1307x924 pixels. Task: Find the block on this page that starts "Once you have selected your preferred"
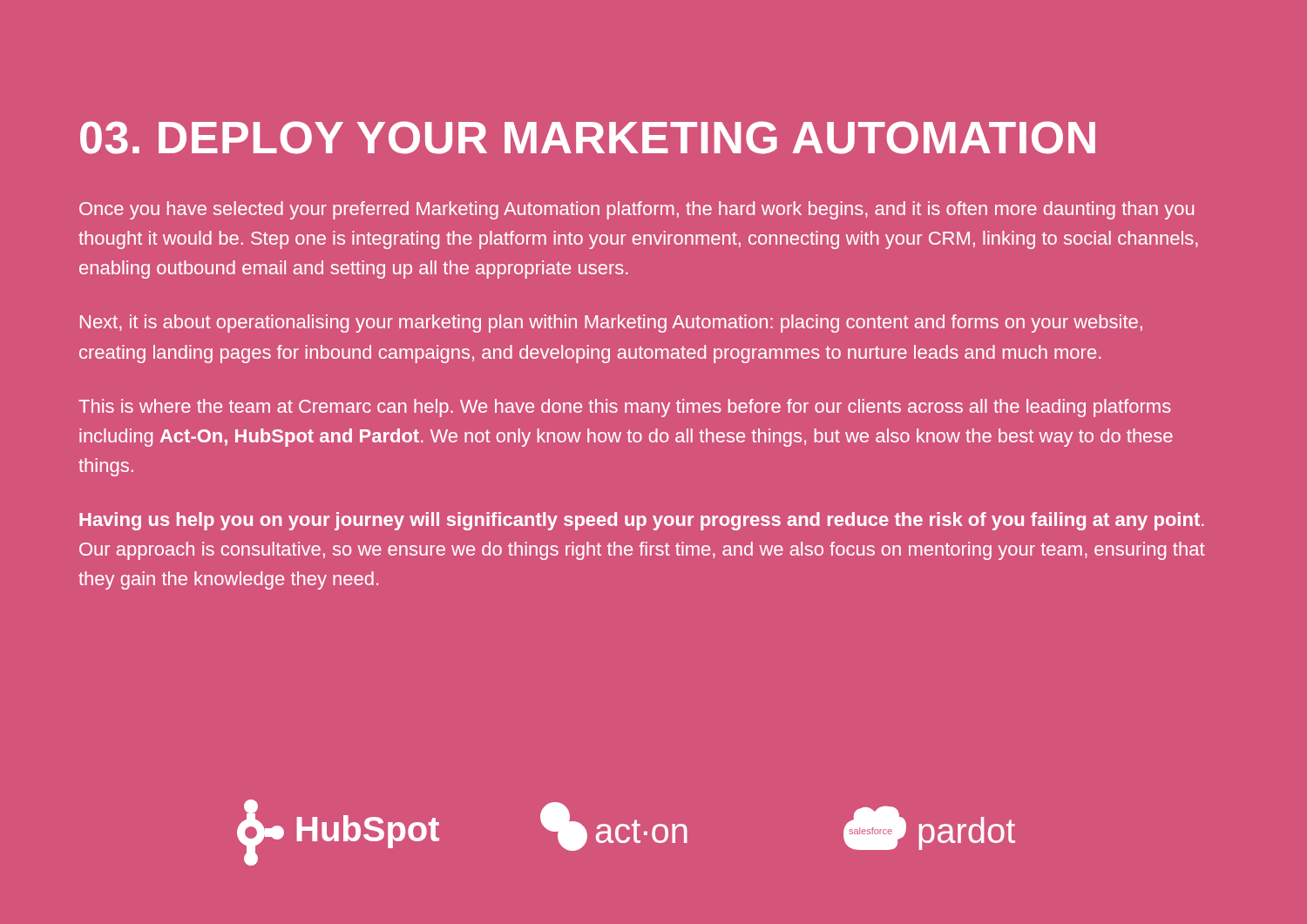(x=645, y=239)
